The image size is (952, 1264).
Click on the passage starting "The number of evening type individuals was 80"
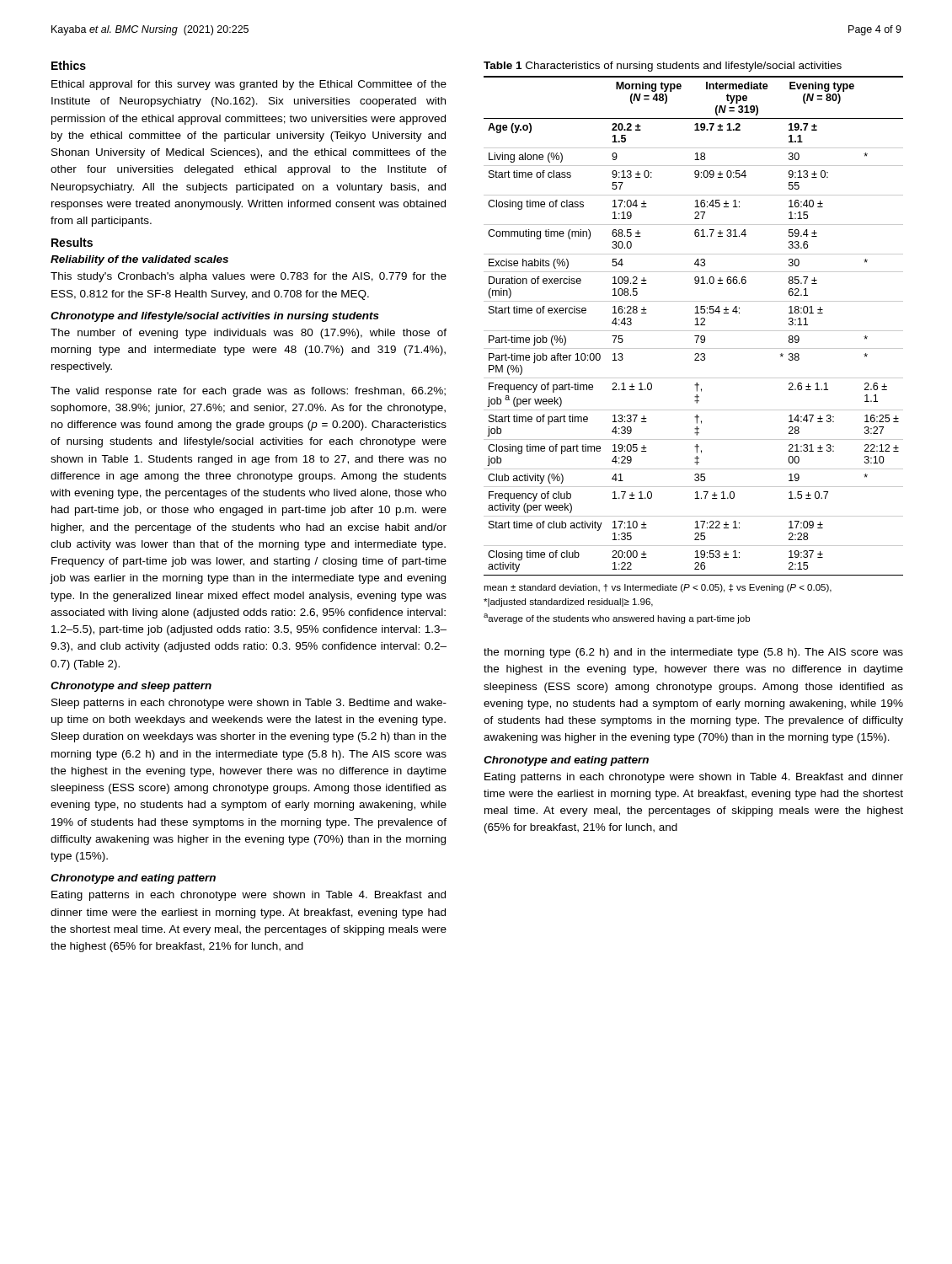(x=249, y=498)
